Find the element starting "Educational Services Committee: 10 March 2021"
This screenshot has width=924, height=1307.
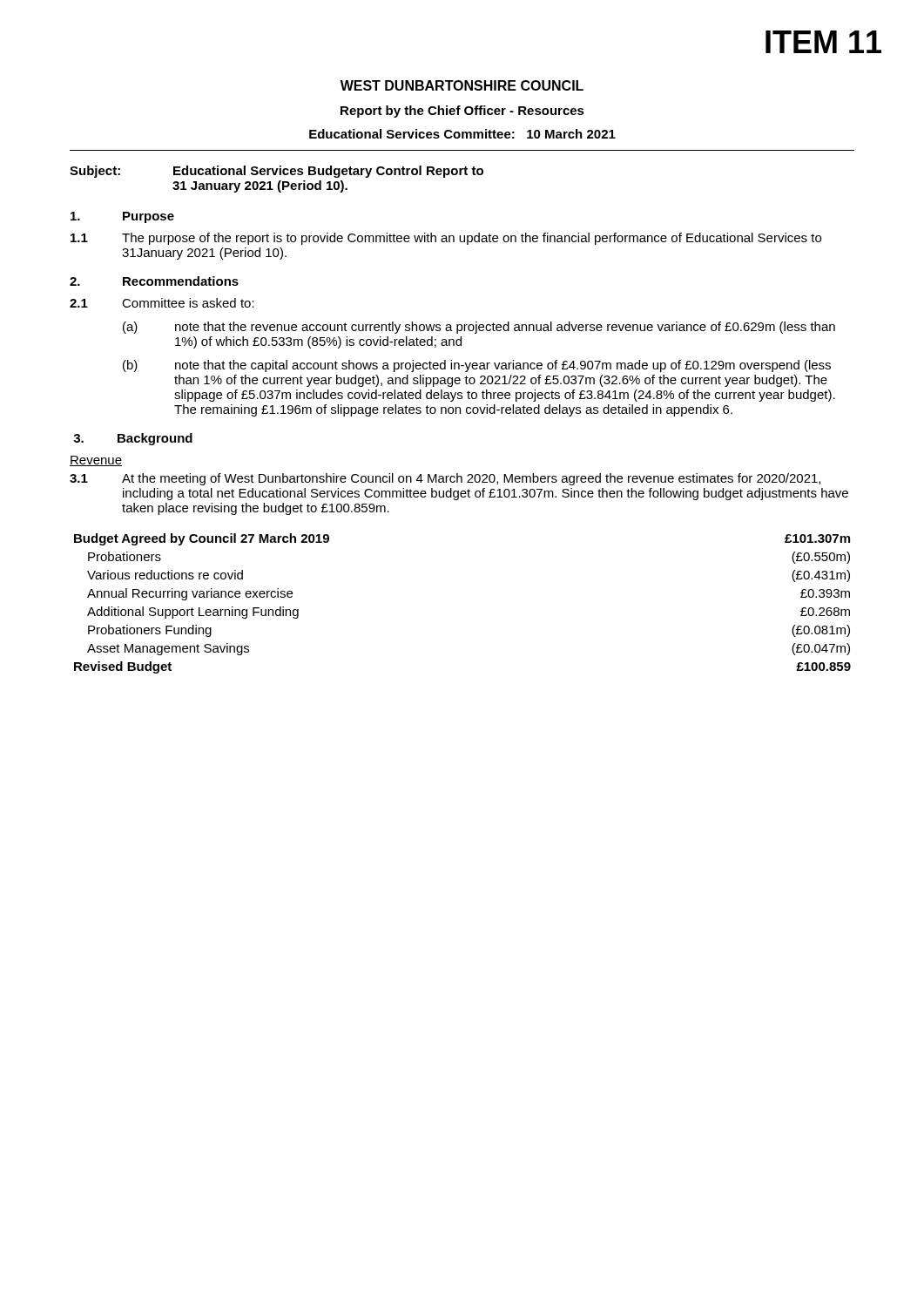click(x=462, y=134)
